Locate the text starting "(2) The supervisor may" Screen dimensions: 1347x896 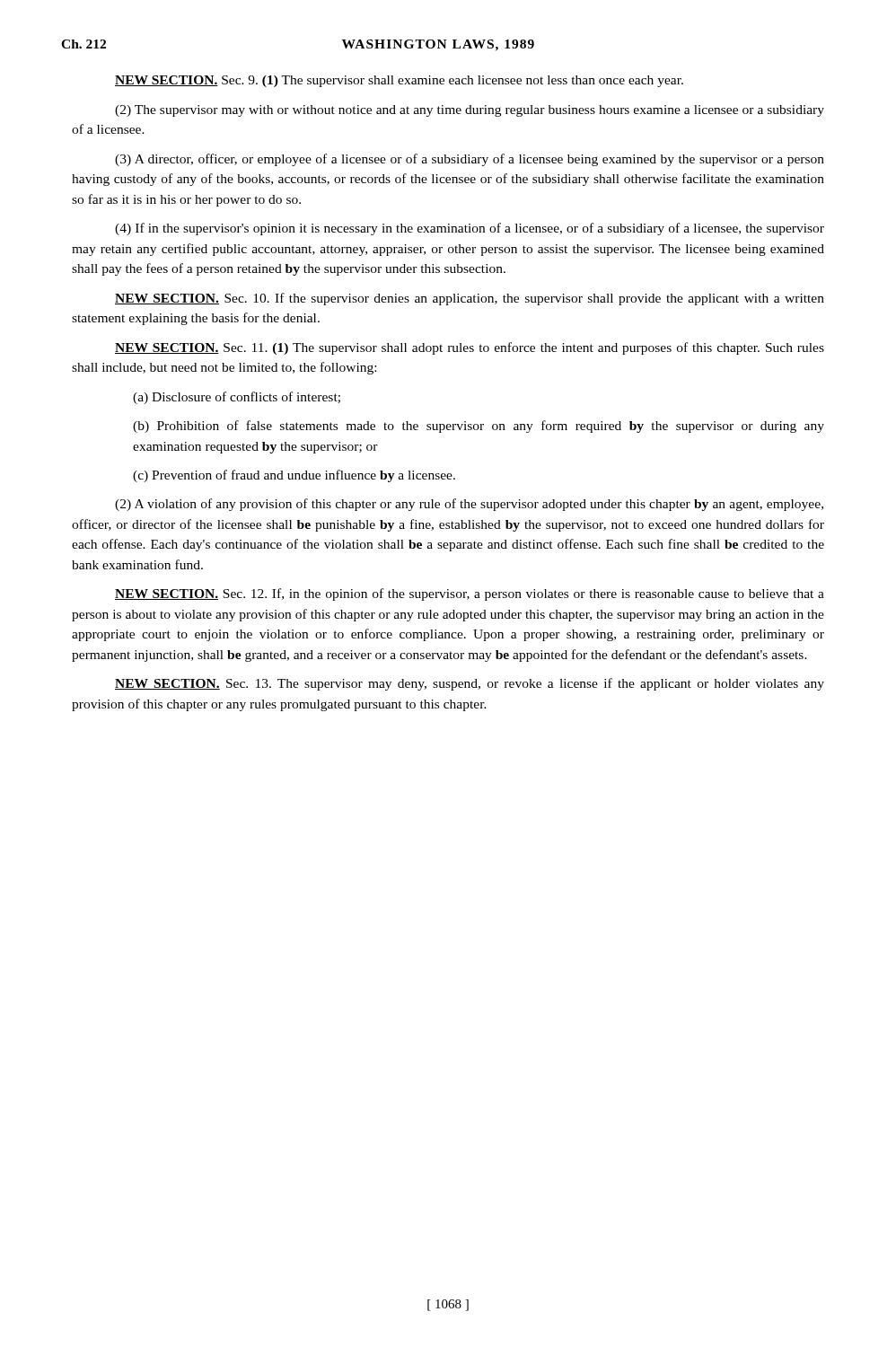448,119
